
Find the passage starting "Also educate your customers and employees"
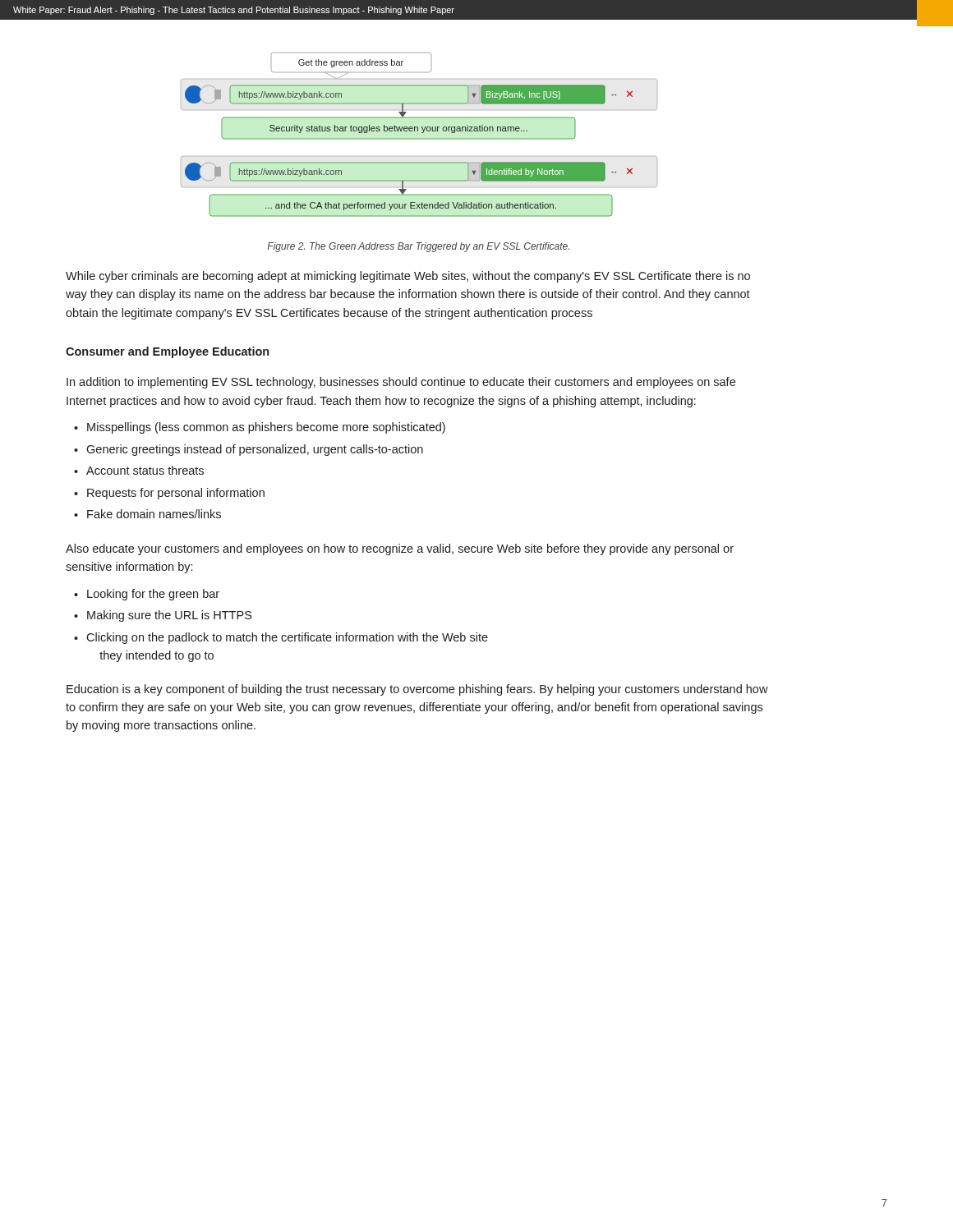(400, 558)
